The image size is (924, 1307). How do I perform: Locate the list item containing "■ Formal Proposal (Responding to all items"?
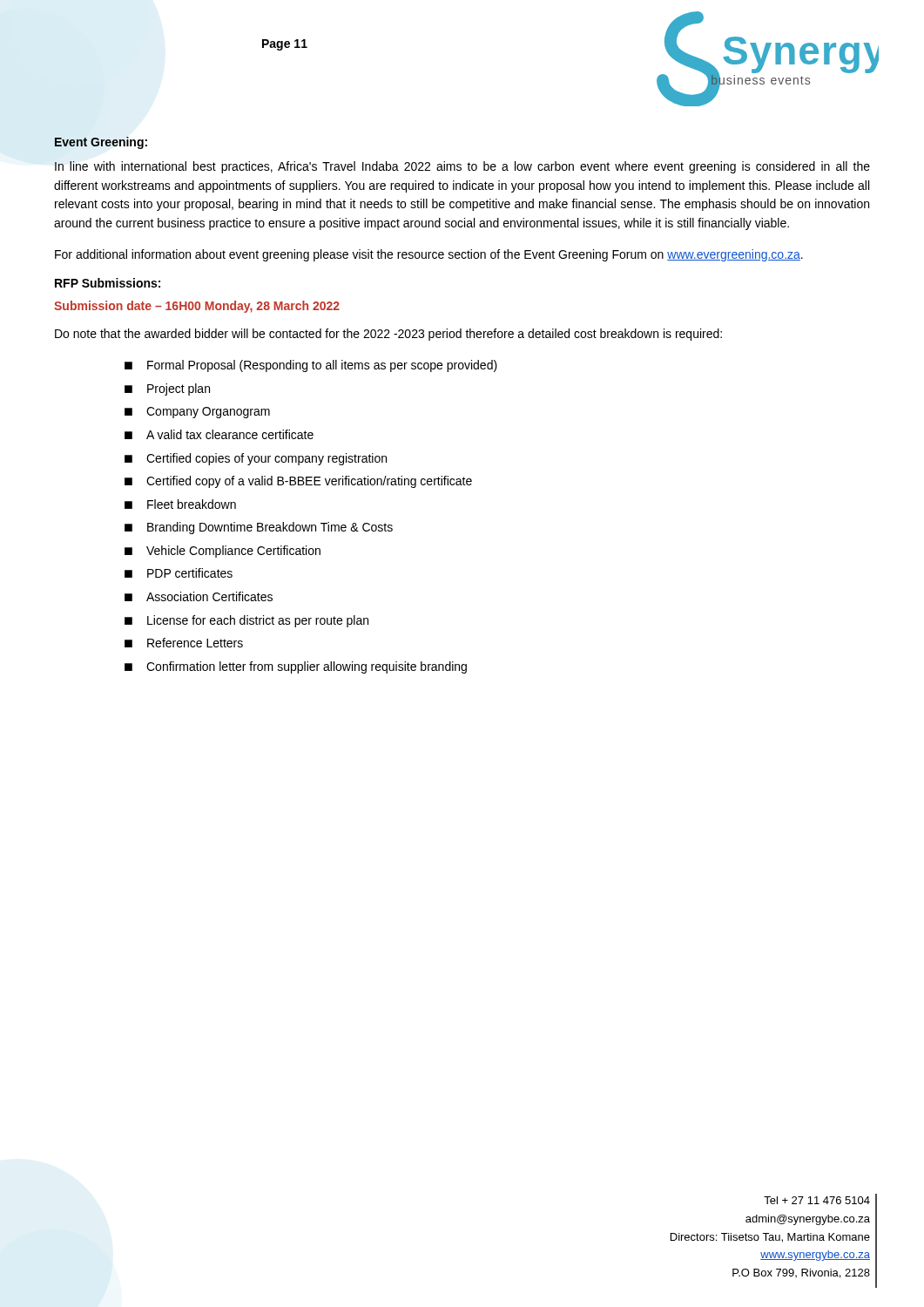coord(311,366)
